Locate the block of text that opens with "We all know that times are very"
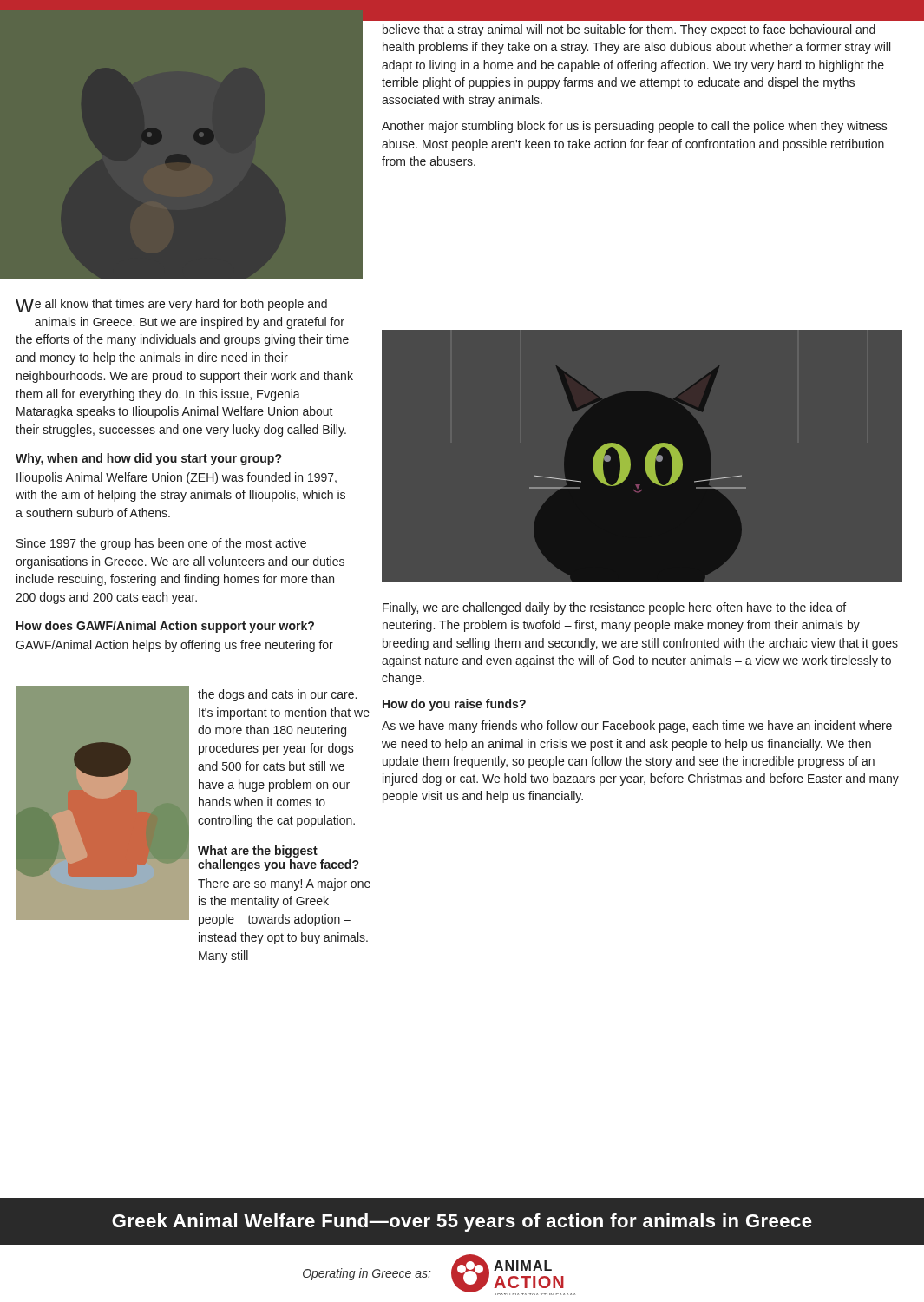 pyautogui.click(x=184, y=366)
